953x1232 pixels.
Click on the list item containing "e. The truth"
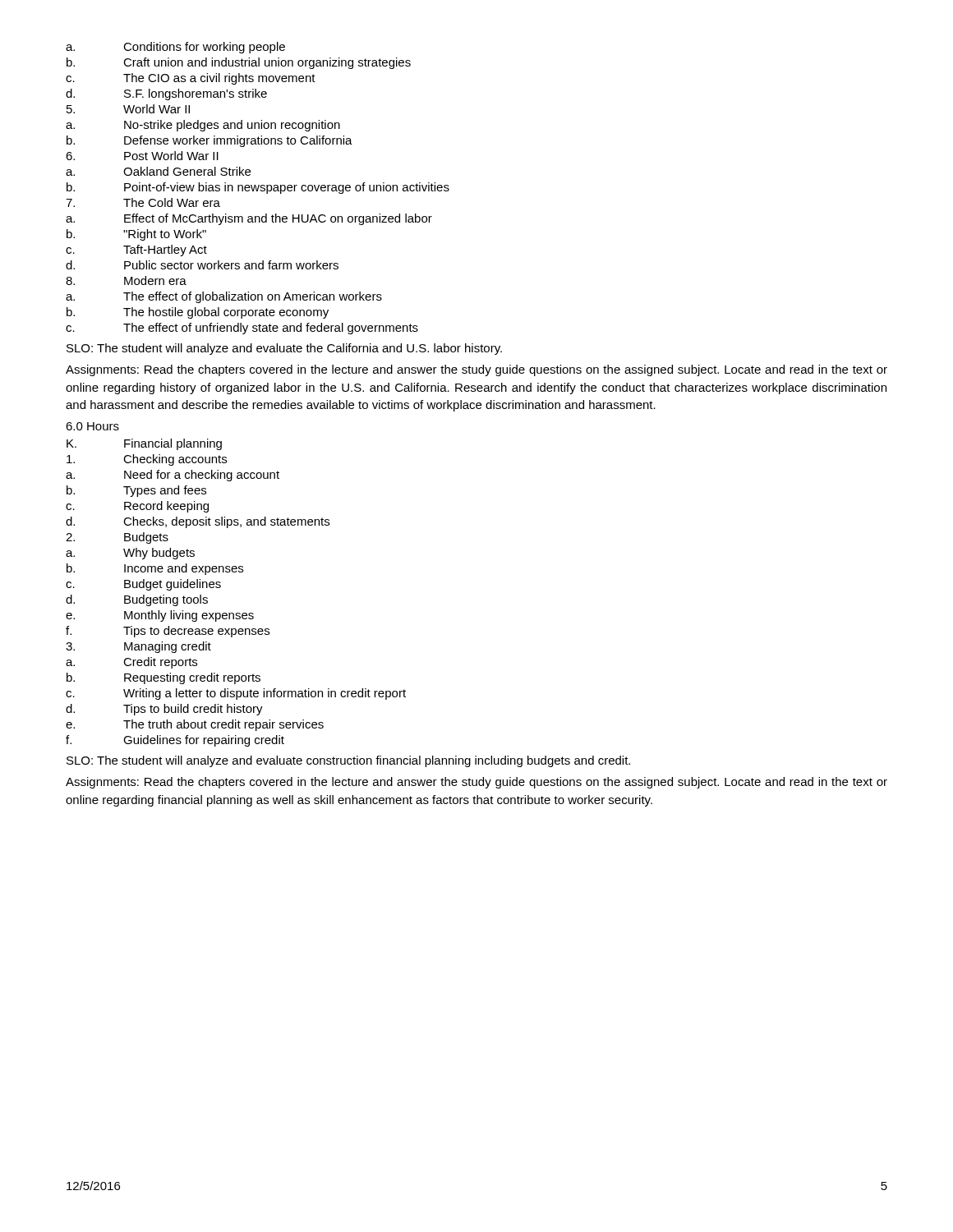coord(195,725)
